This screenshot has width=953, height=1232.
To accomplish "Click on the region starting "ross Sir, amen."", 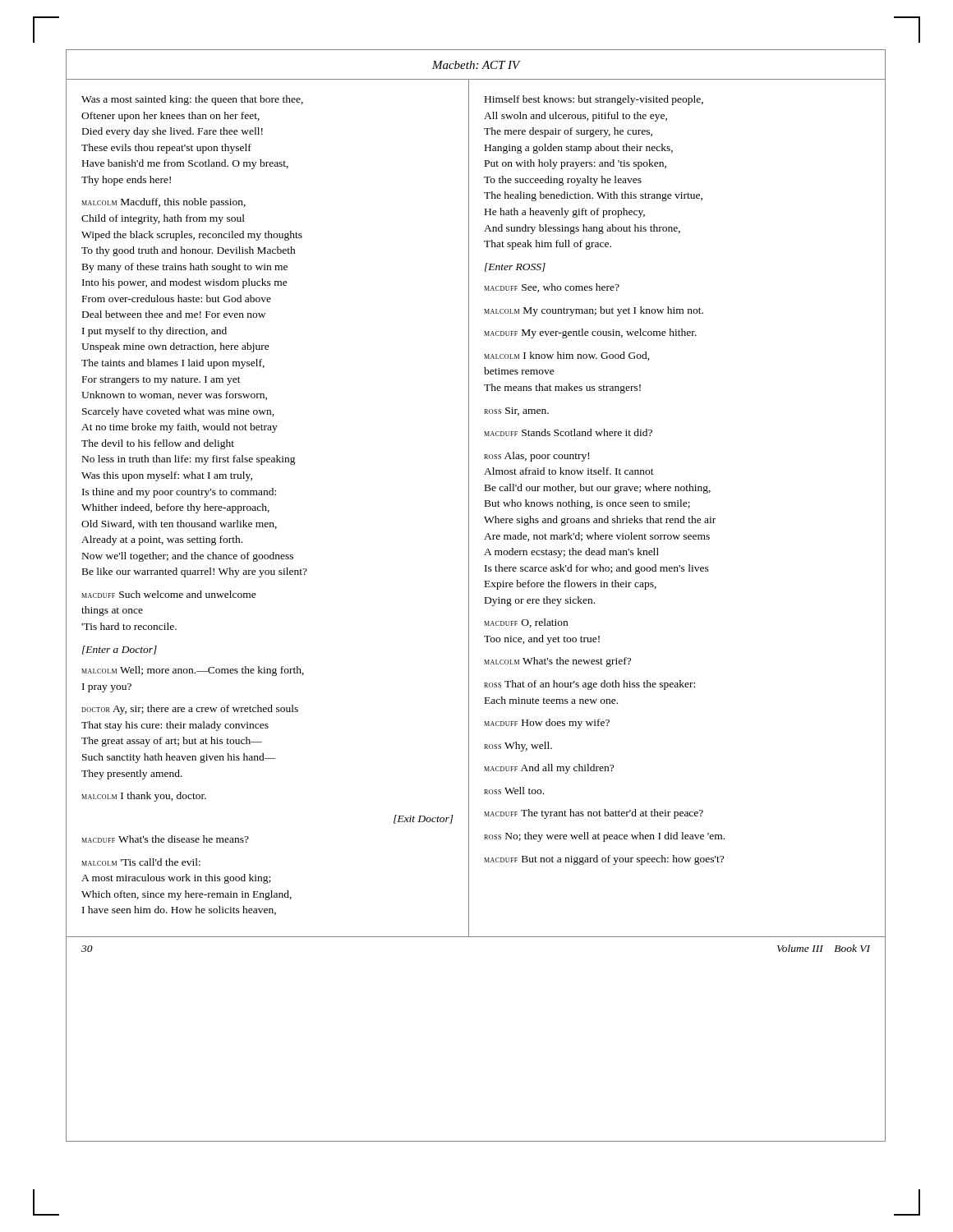I will (x=516, y=411).
